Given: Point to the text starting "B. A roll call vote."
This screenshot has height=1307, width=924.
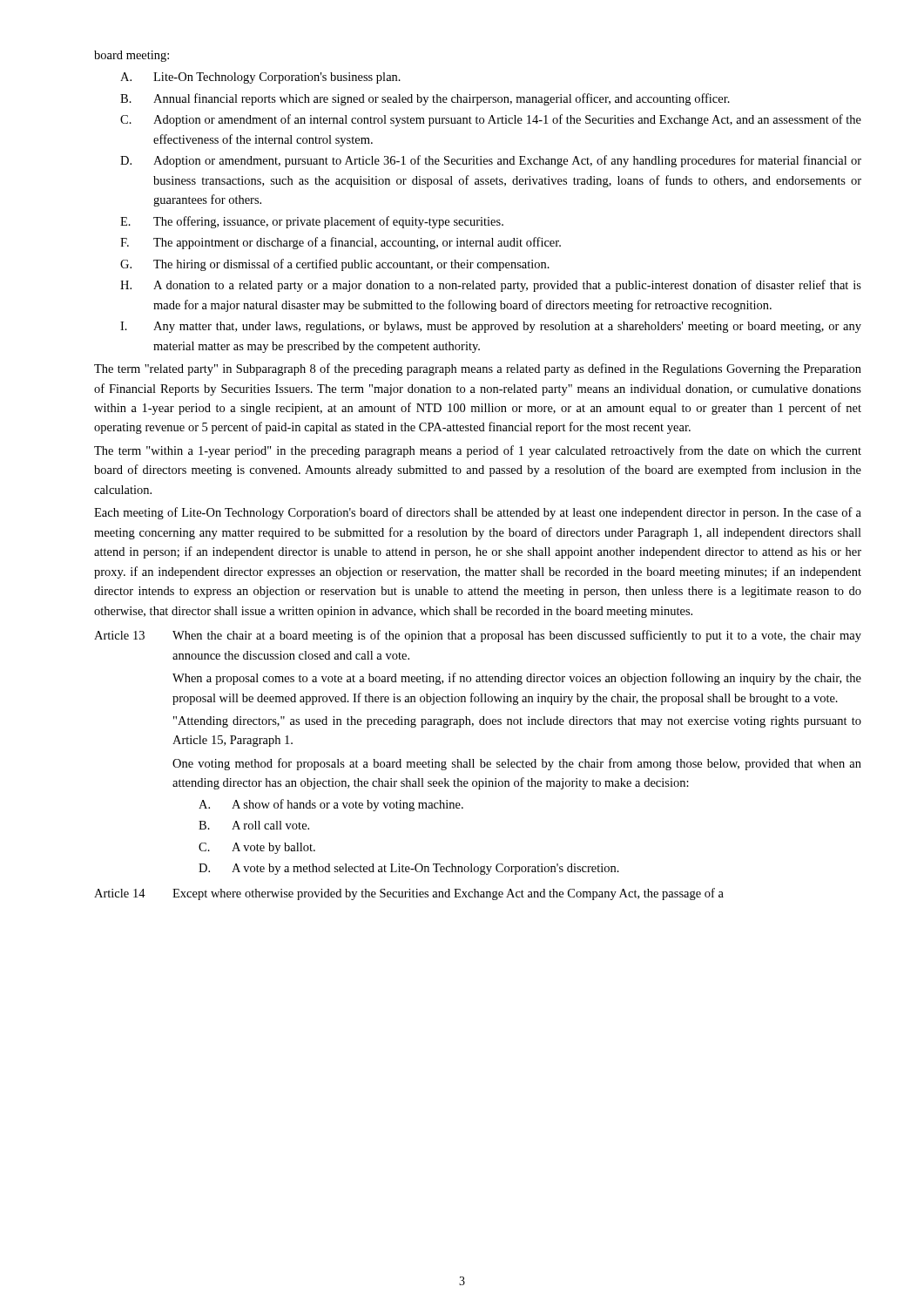Looking at the screenshot, I should [254, 825].
